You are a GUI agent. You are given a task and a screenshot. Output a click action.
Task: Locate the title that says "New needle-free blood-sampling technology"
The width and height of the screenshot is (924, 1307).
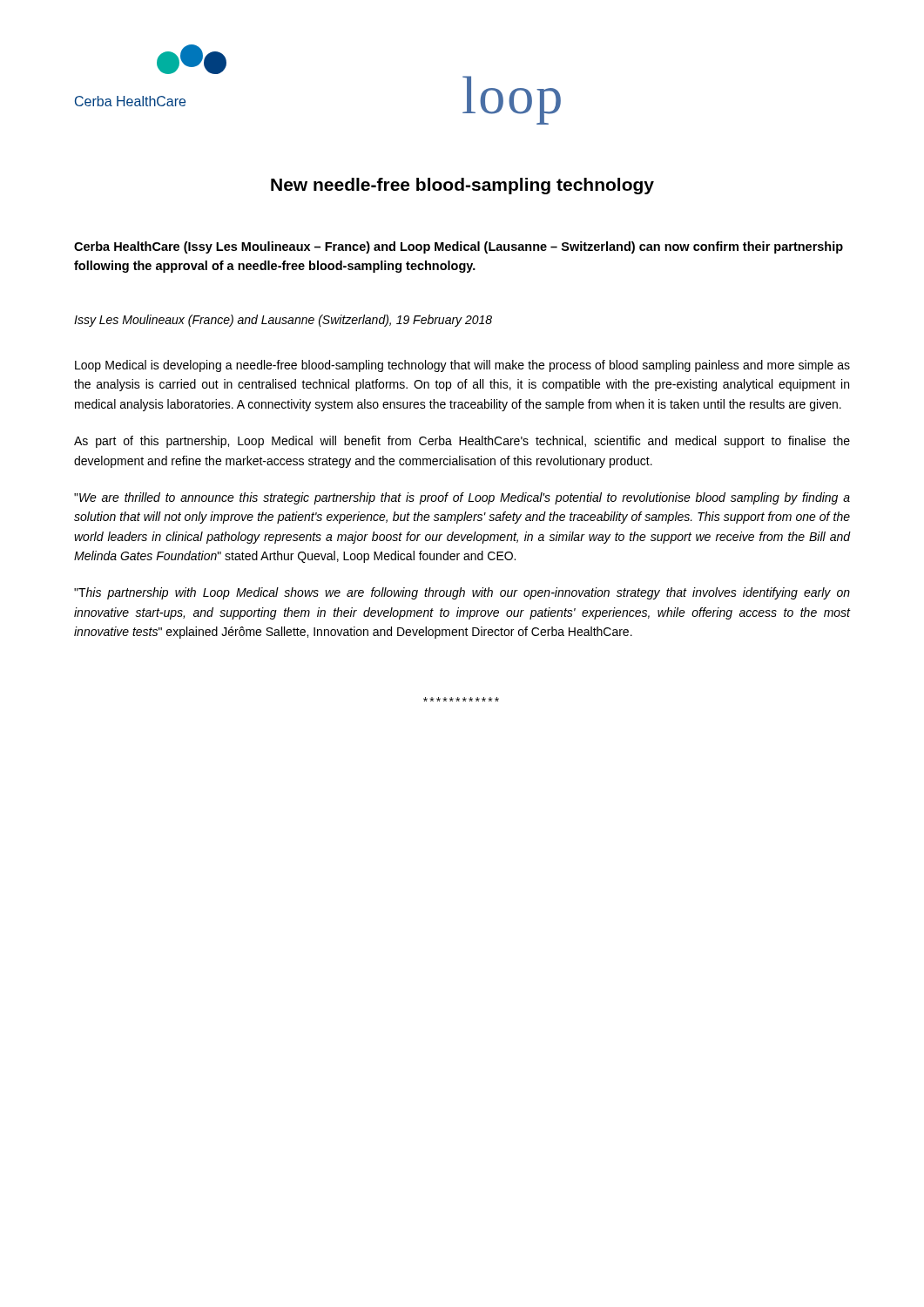(x=462, y=184)
